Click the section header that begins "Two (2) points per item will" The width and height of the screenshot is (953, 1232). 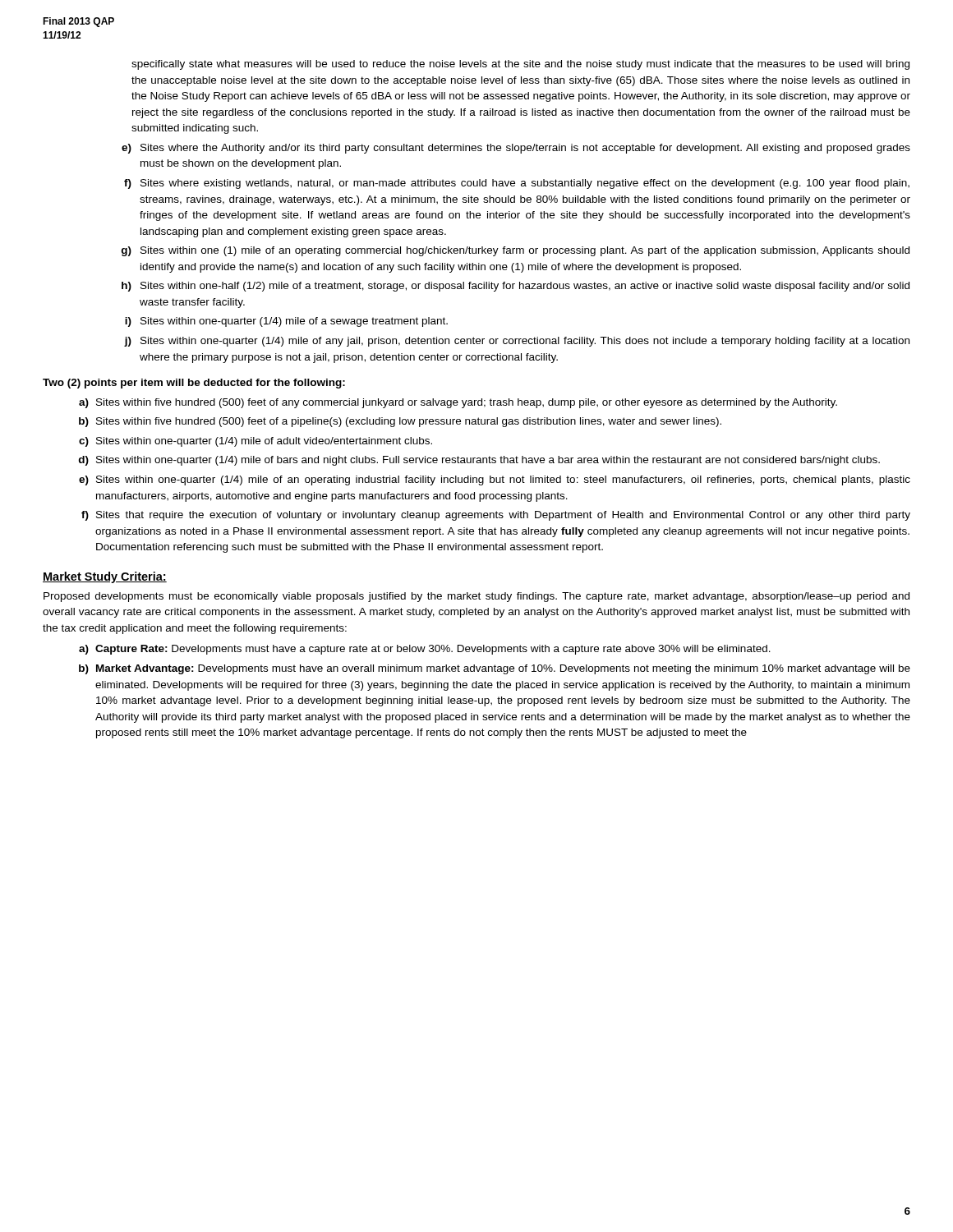click(194, 382)
